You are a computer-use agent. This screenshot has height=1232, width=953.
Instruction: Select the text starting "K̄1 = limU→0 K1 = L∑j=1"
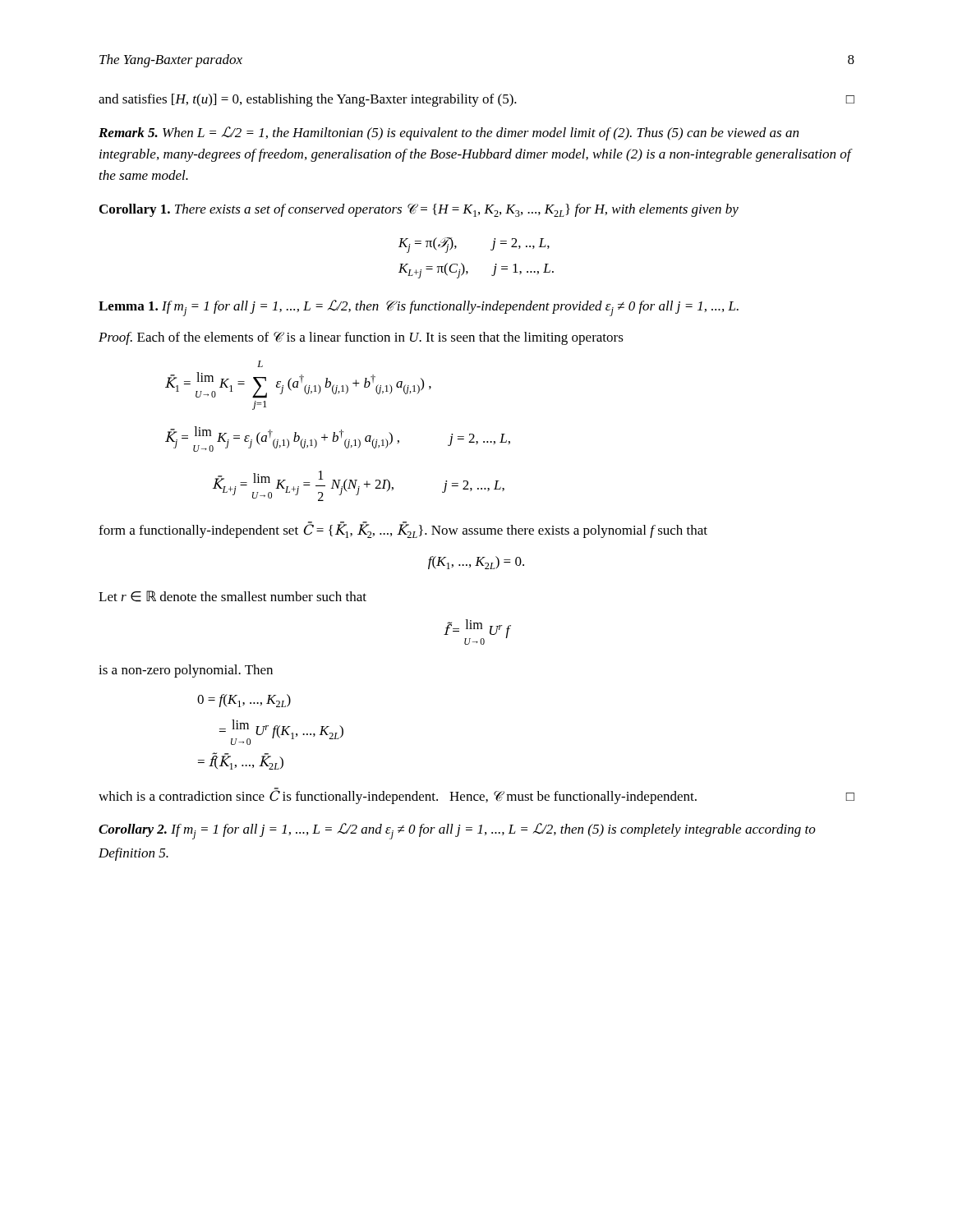point(509,432)
